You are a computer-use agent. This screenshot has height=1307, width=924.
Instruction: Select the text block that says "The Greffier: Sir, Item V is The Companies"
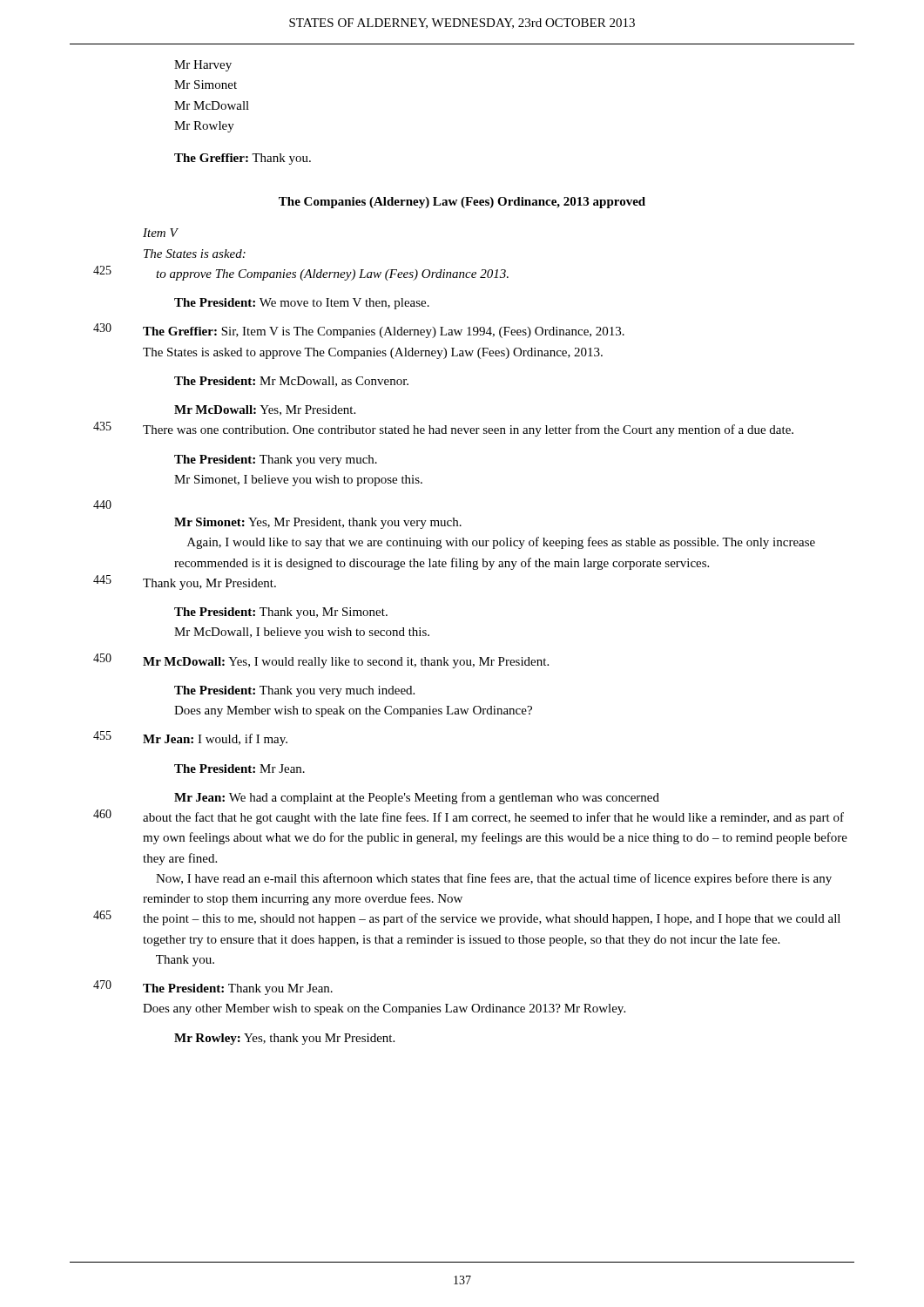pyautogui.click(x=384, y=341)
